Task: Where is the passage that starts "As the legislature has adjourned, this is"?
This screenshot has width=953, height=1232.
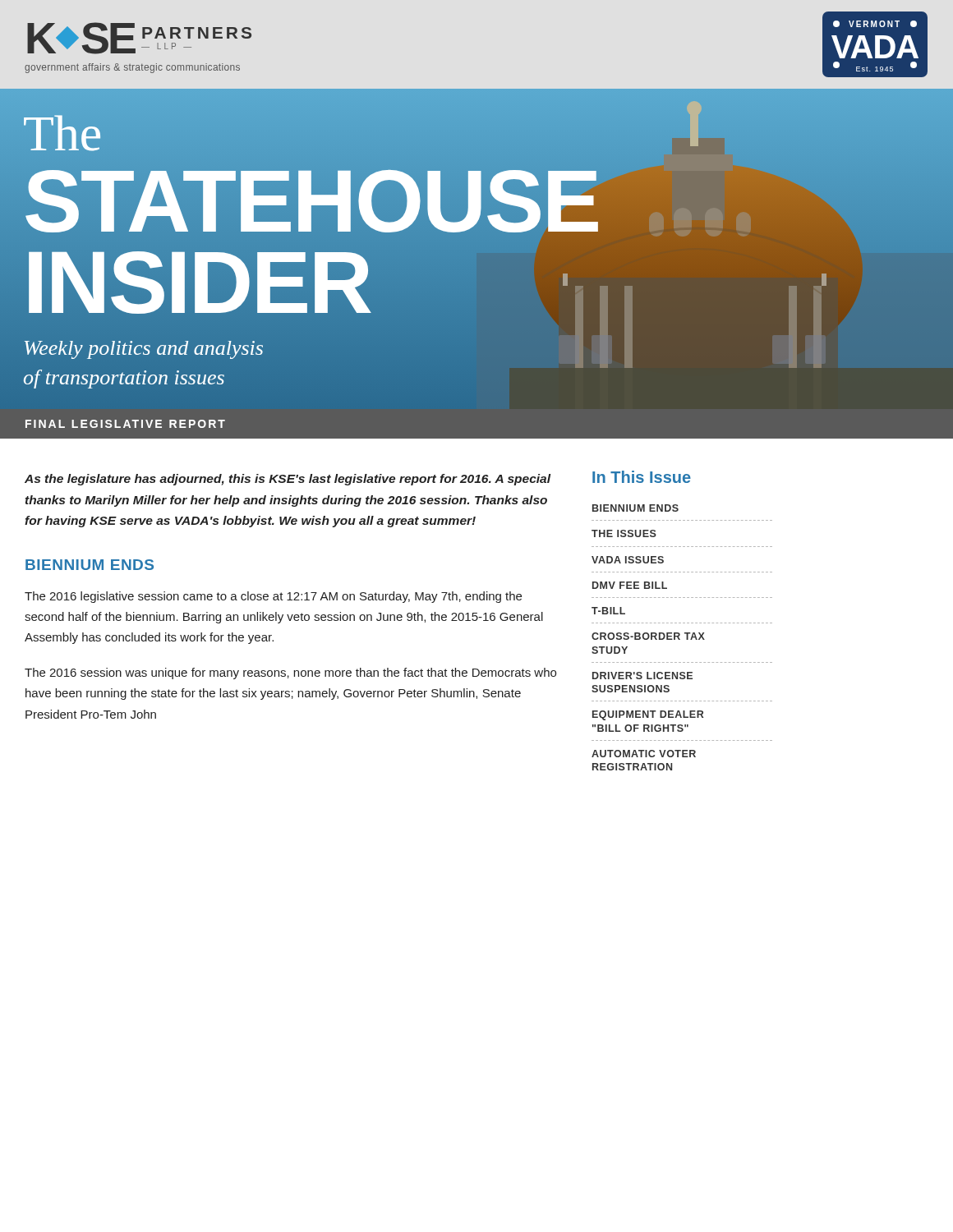Action: 288,499
